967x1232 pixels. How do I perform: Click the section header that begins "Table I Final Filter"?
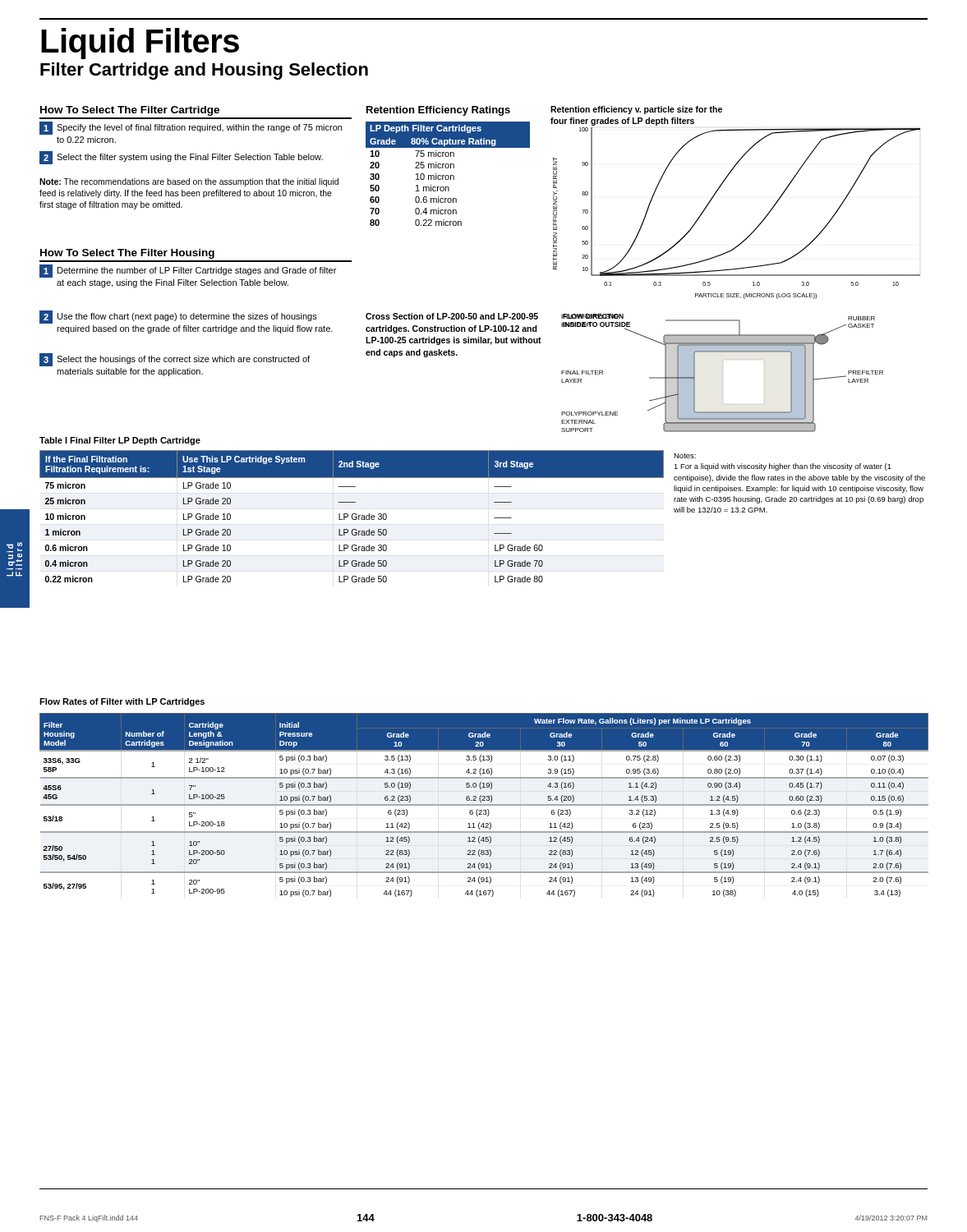point(120,440)
